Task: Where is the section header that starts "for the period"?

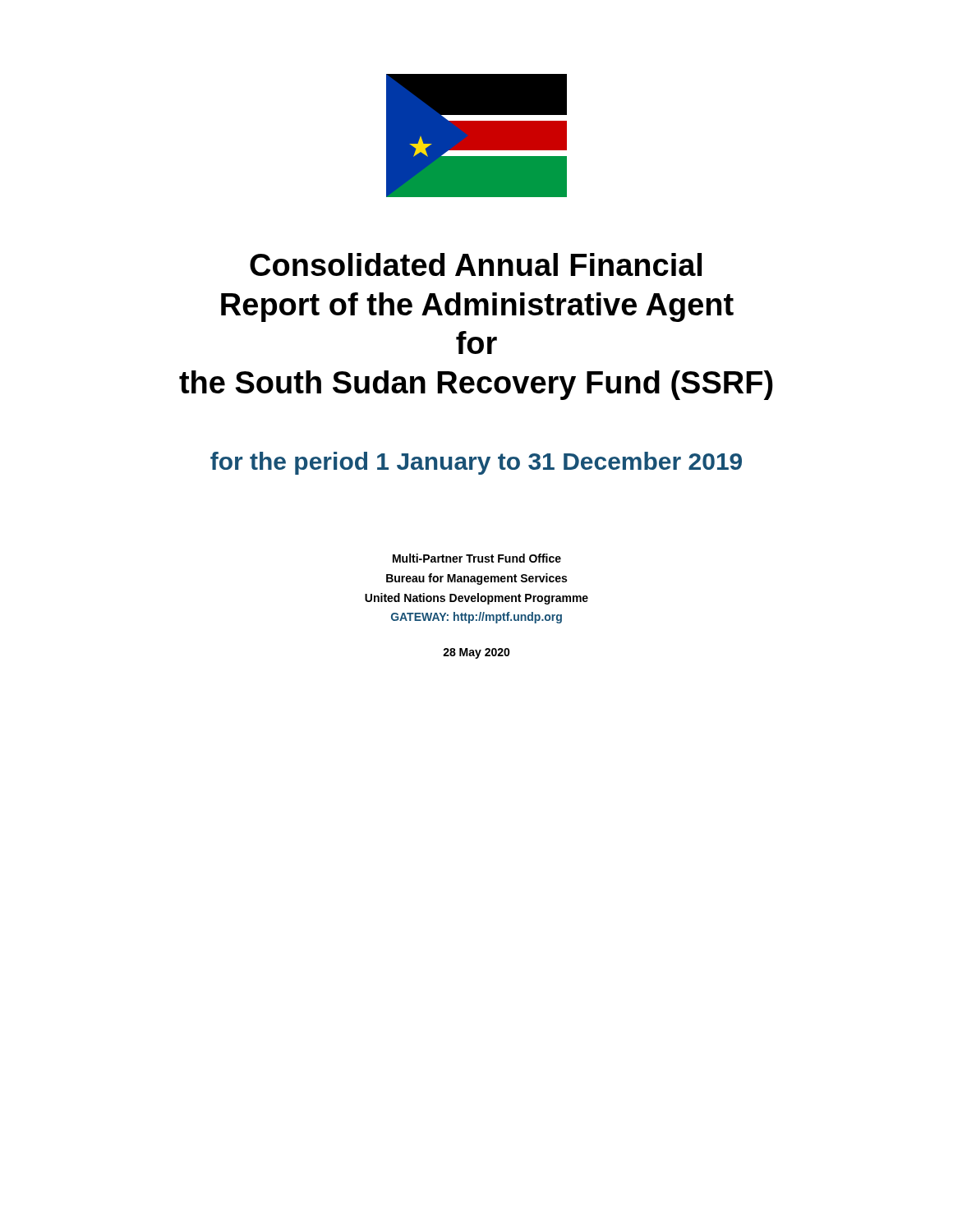Action: pyautogui.click(x=476, y=461)
